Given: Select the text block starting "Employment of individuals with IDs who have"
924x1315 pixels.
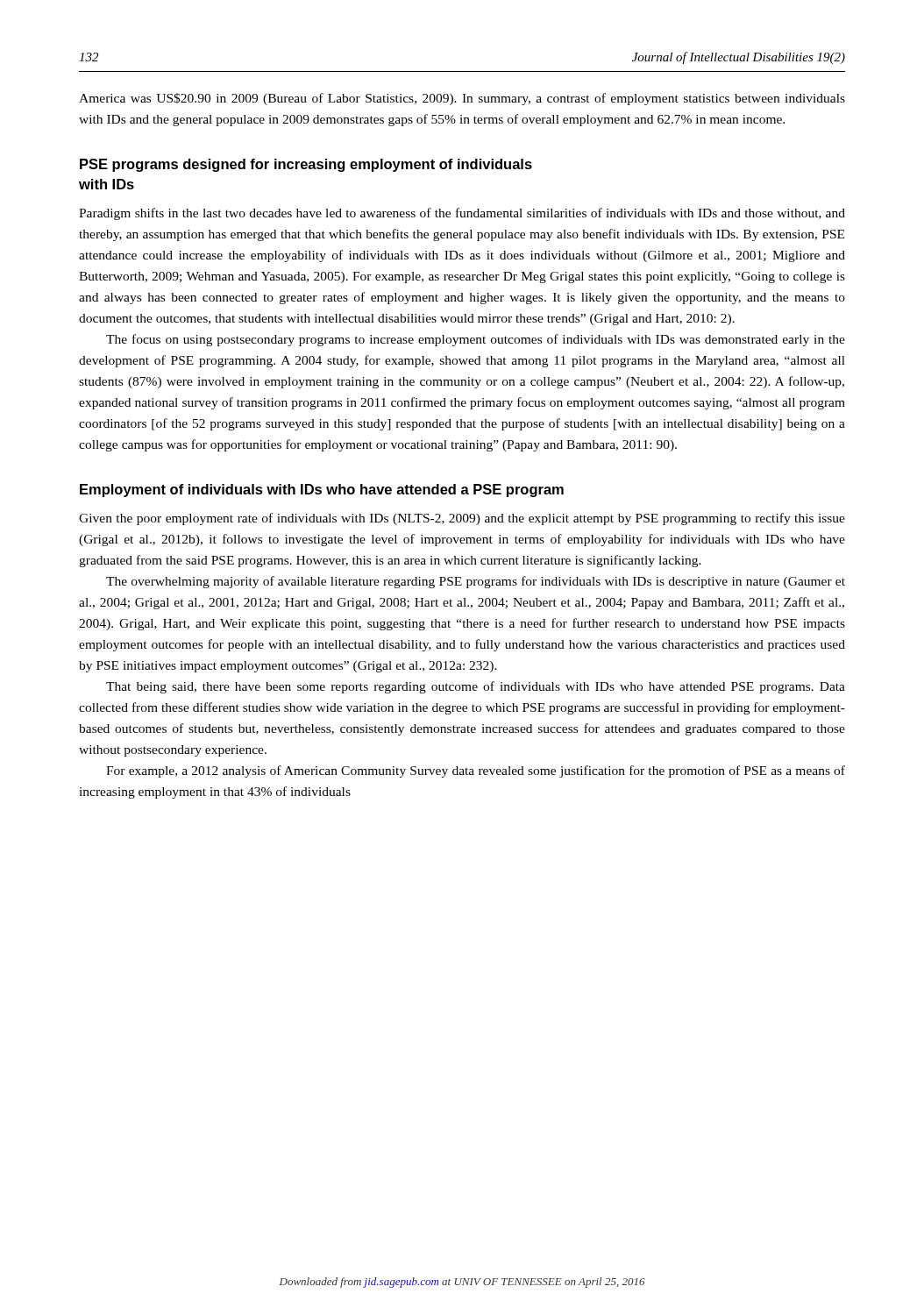Looking at the screenshot, I should tap(322, 489).
